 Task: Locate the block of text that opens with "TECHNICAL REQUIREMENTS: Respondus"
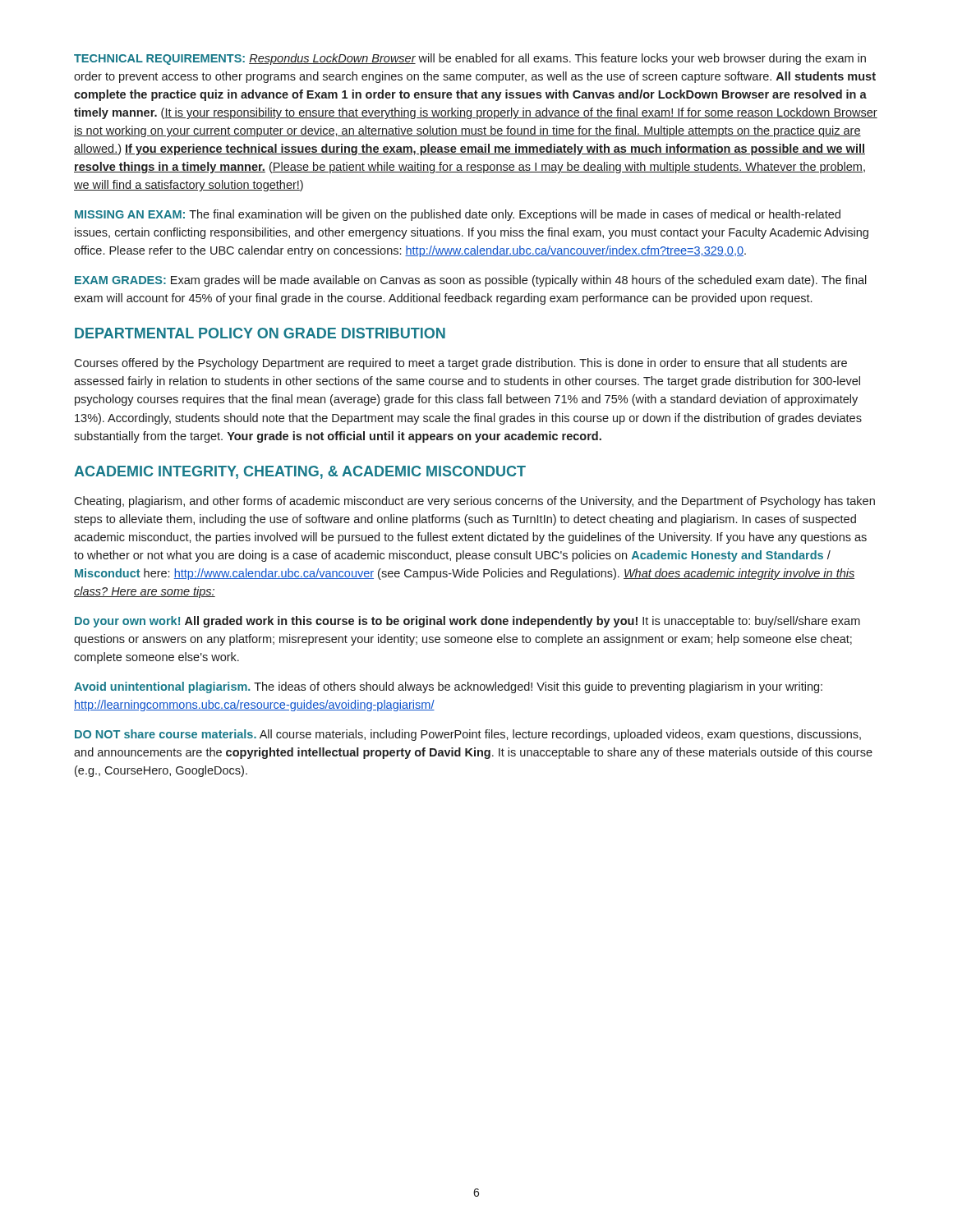tap(476, 122)
